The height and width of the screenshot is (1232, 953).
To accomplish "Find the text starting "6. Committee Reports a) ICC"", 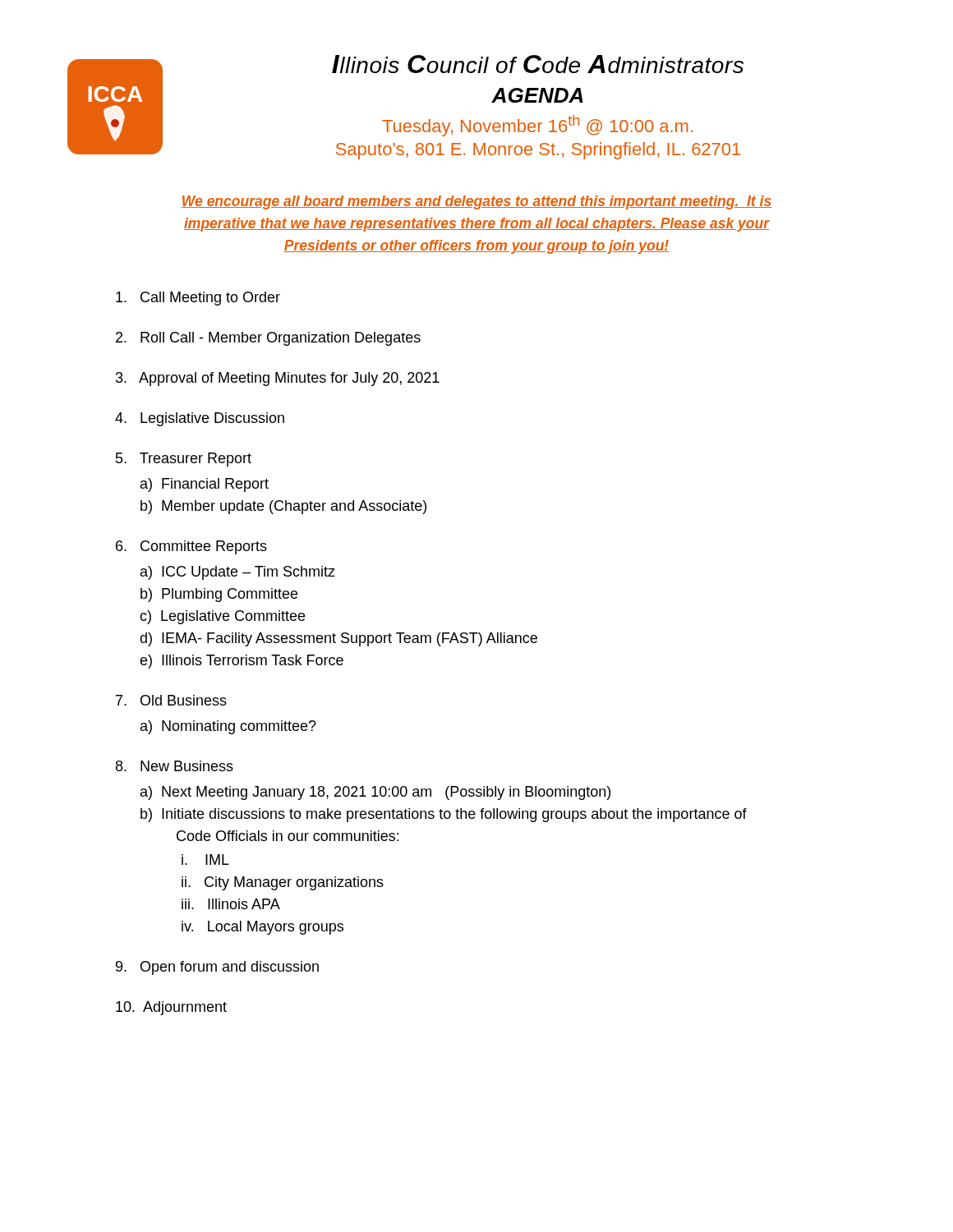I will [x=191, y=547].
